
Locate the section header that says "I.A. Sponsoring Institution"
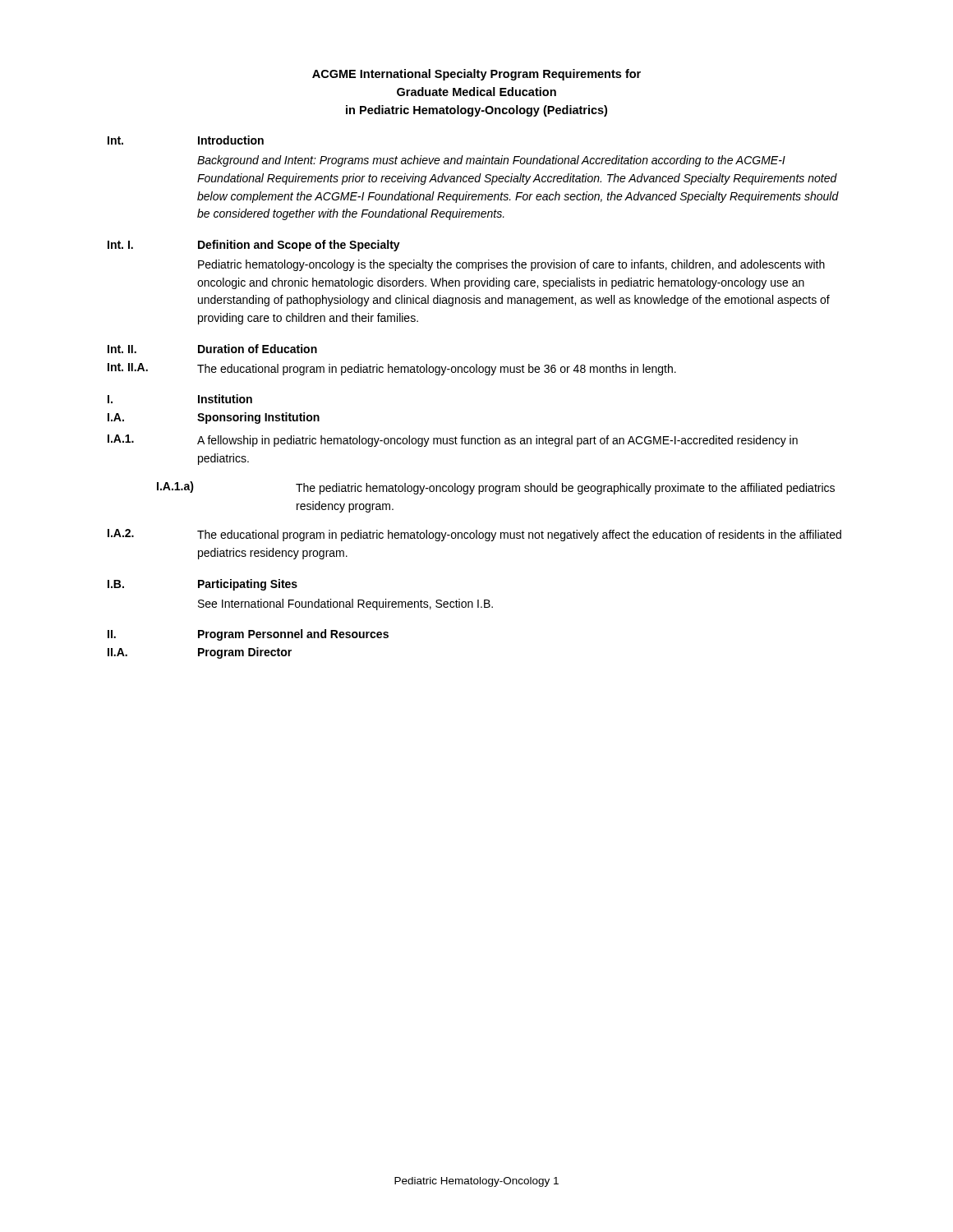point(214,418)
